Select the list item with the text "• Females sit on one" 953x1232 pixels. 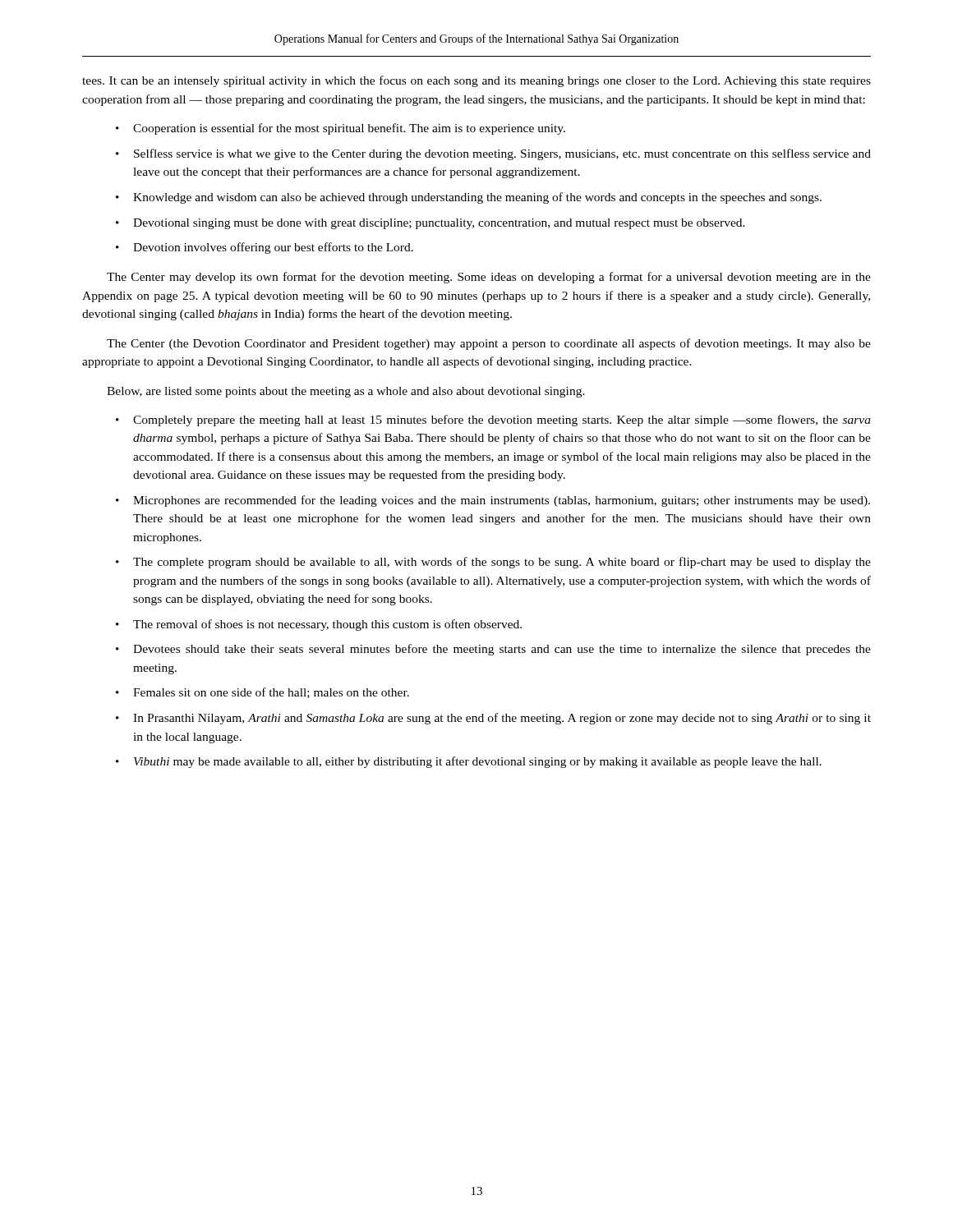pyautogui.click(x=262, y=693)
